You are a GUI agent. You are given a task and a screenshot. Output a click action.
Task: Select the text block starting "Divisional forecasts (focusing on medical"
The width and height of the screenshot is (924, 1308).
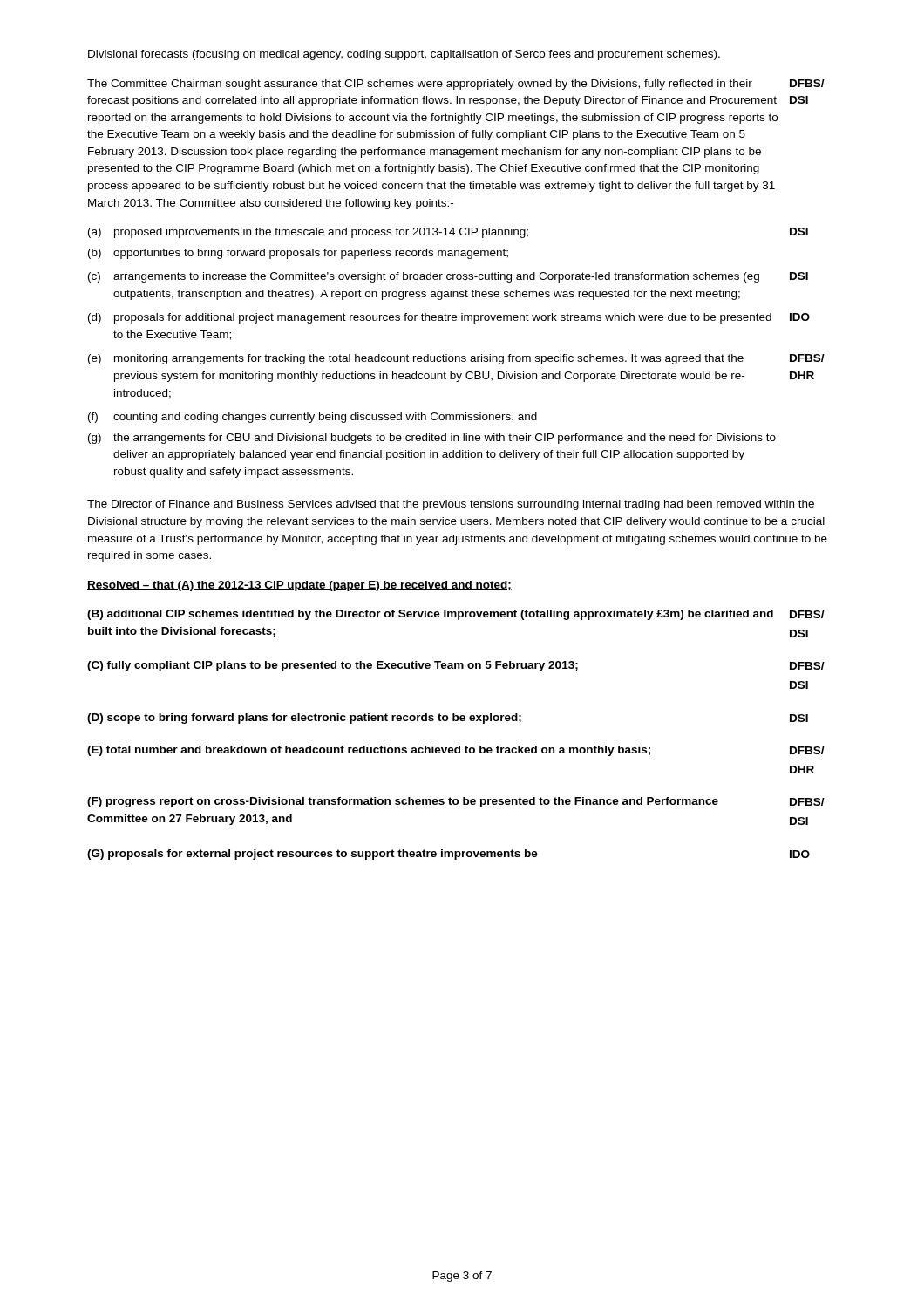click(x=404, y=54)
